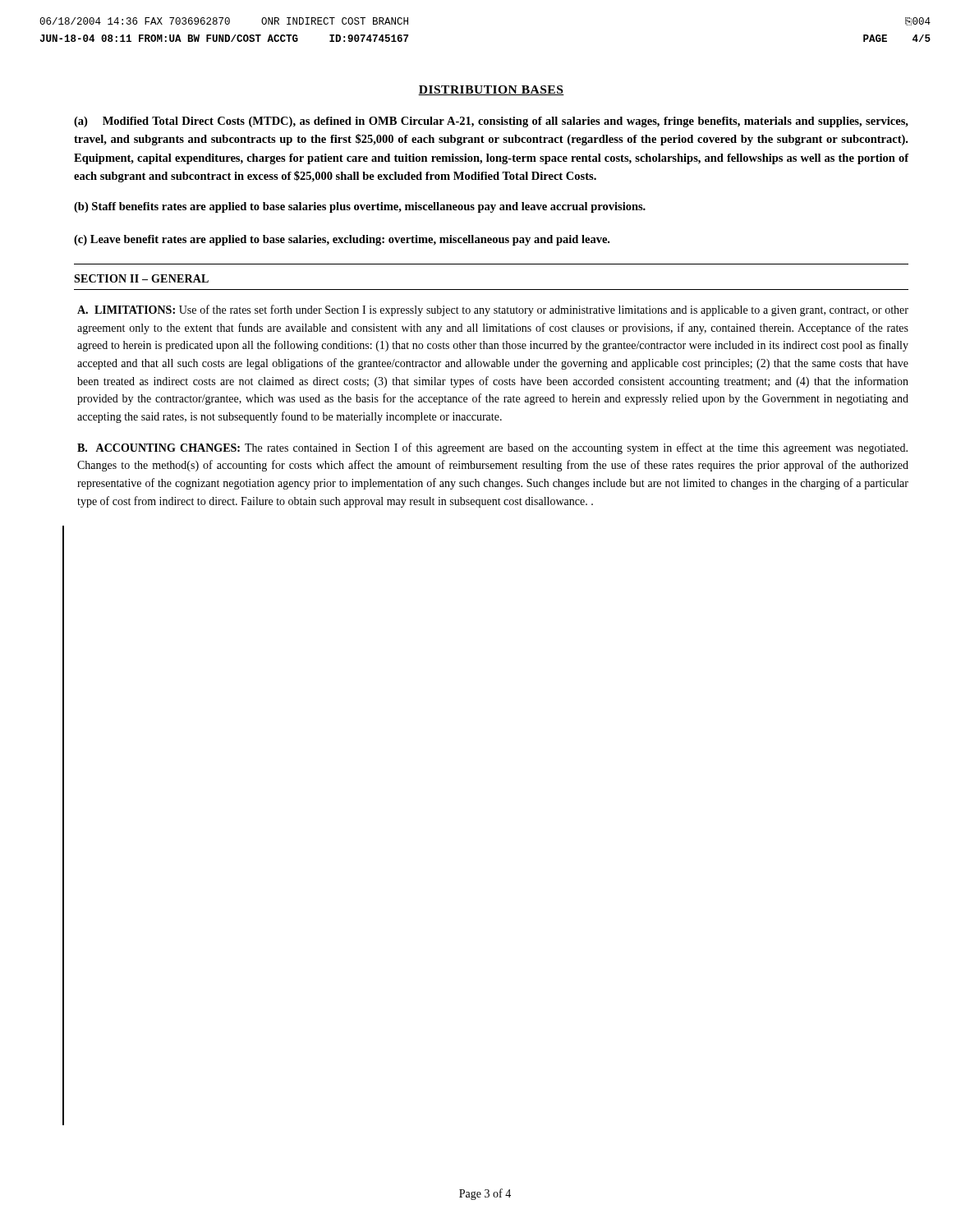Screen dimensions: 1232x970
Task: Point to the block beginning "(b) Staff benefits rates"
Action: pos(491,206)
